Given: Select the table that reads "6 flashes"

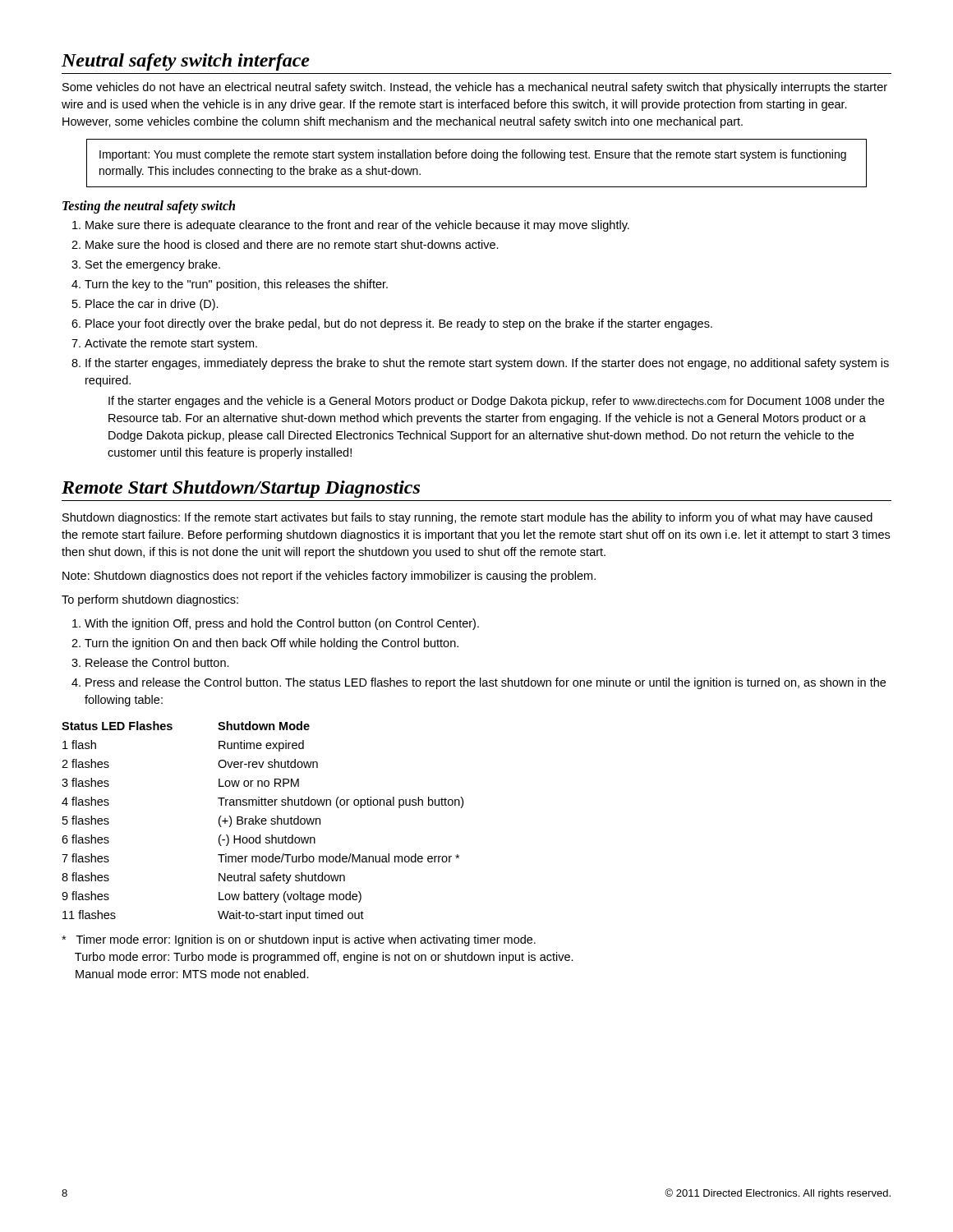Looking at the screenshot, I should 476,821.
